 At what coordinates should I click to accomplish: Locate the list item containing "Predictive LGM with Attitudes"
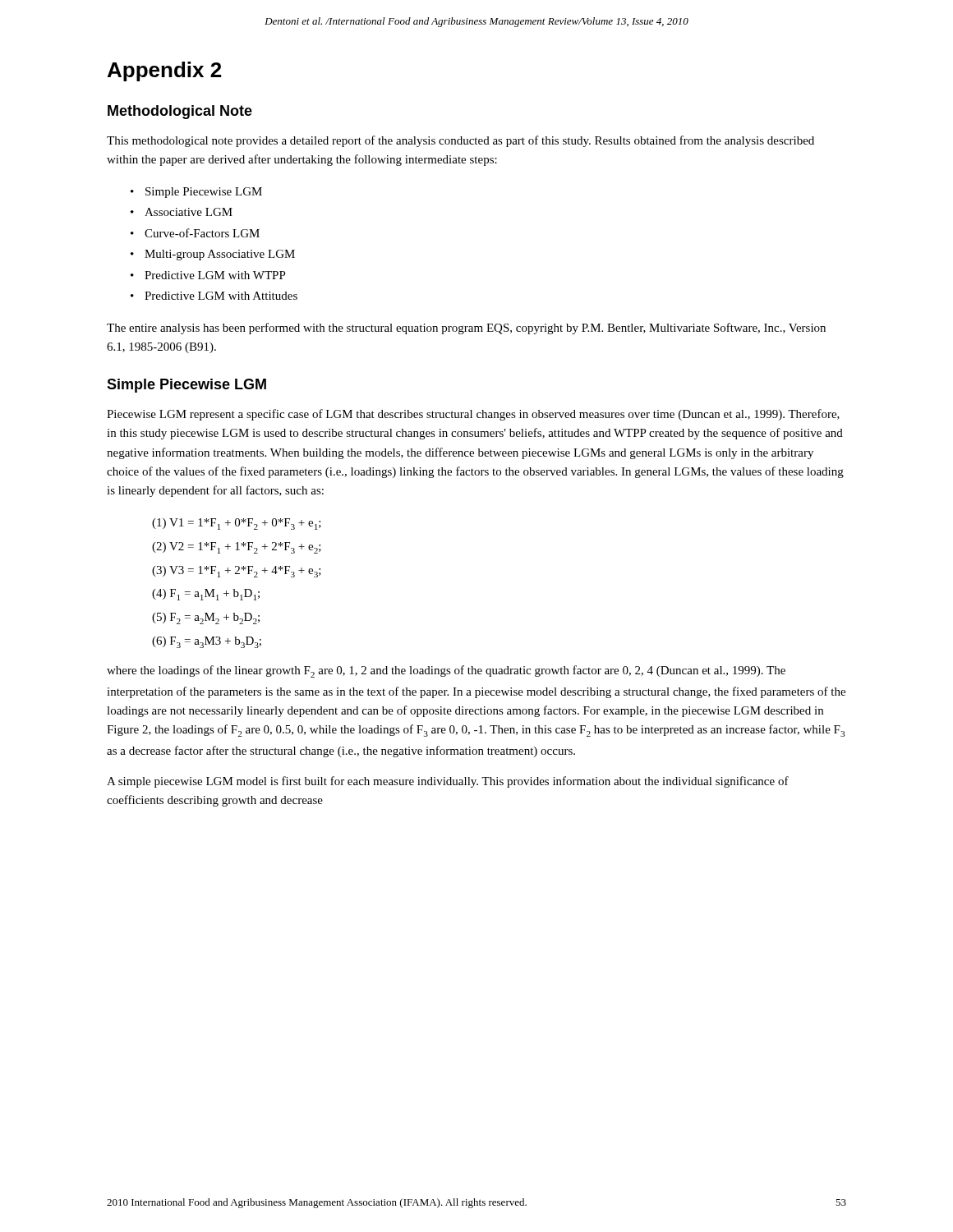pyautogui.click(x=221, y=296)
